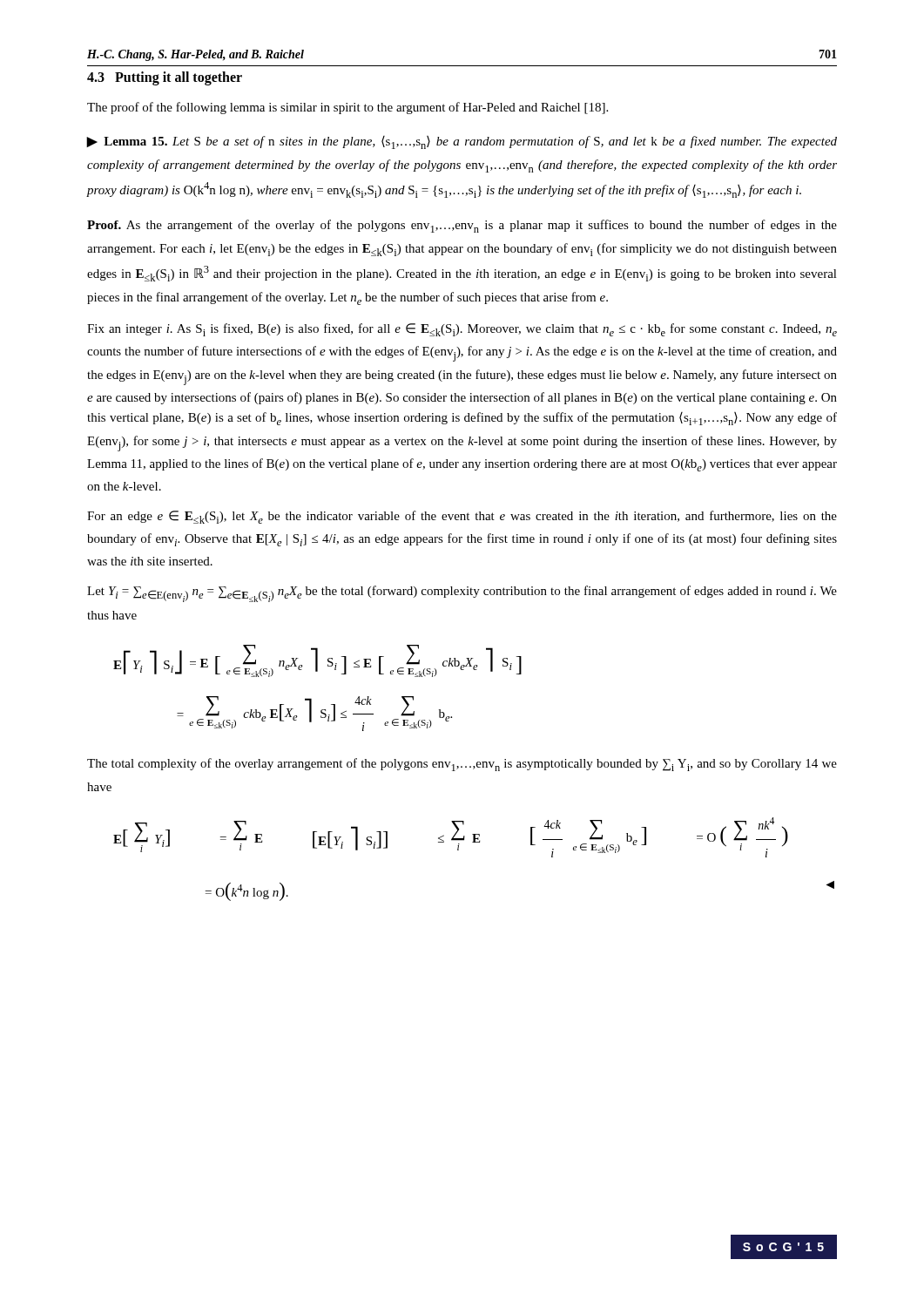
Task: Find the text block with the text "Let Yi = ∑e∈E(envi) ne = ∑e∈E≤k(Si)"
Action: click(462, 603)
